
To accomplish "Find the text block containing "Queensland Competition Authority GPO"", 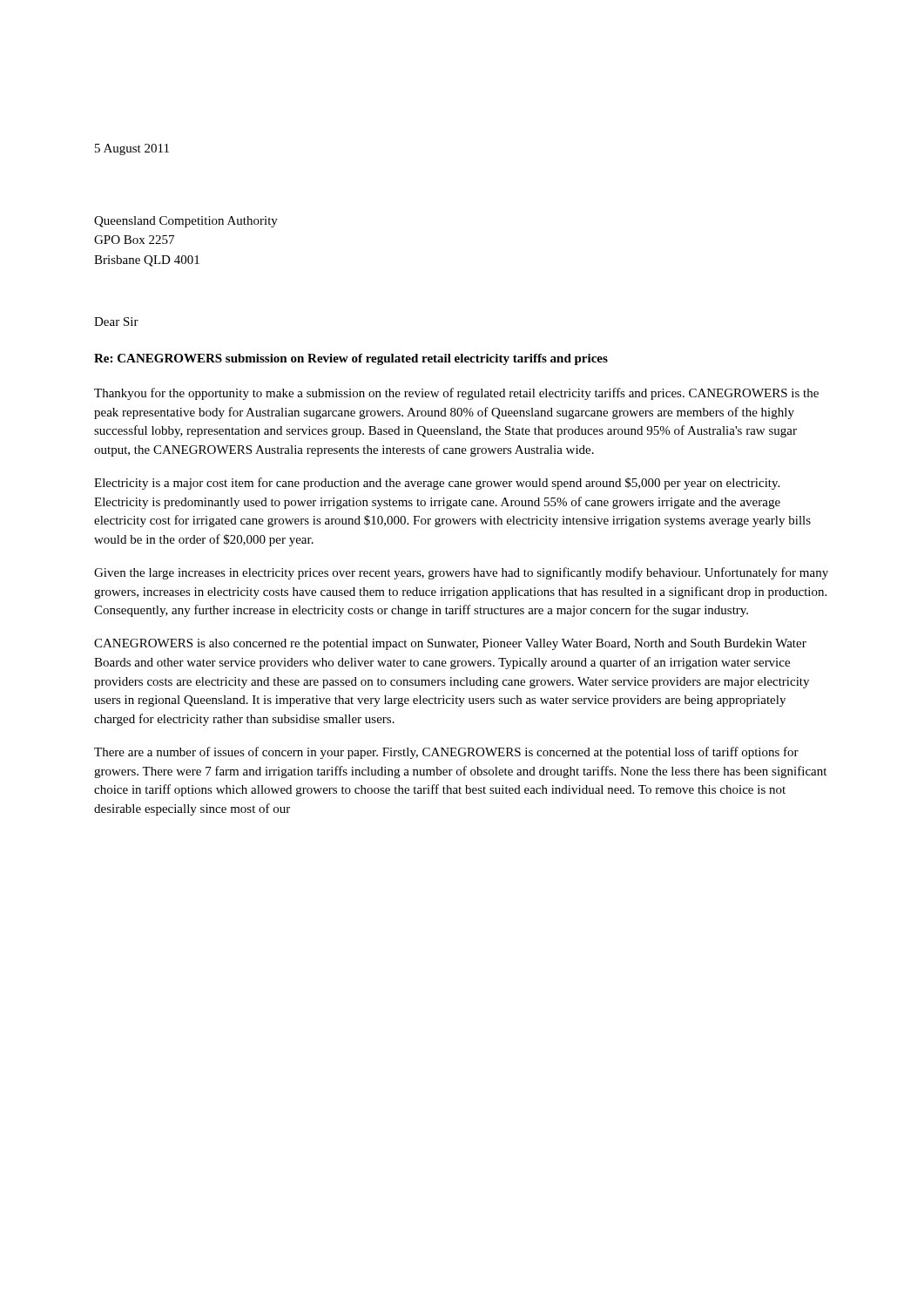I will [186, 222].
